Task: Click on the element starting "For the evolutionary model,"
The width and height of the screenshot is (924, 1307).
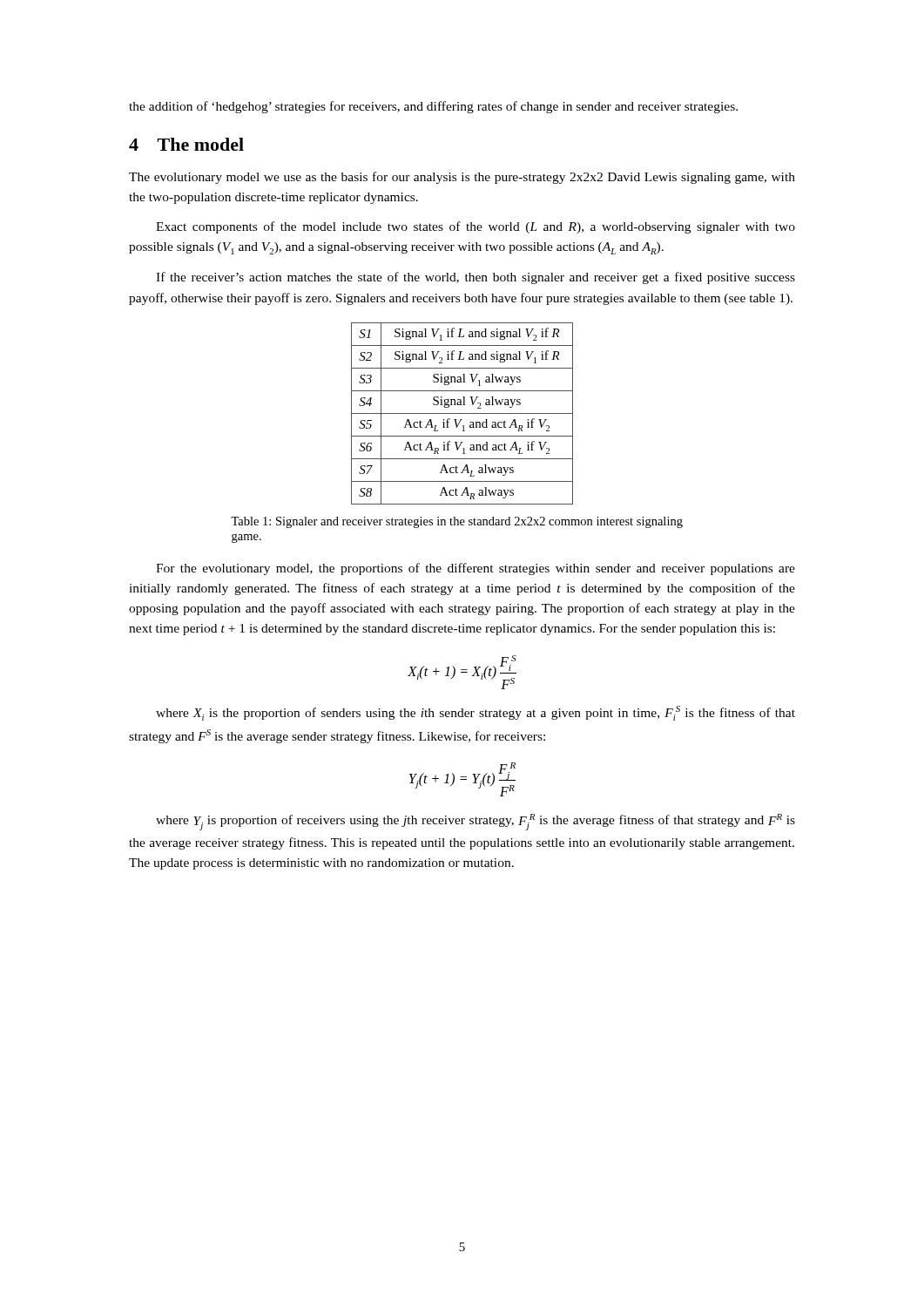Action: point(462,598)
